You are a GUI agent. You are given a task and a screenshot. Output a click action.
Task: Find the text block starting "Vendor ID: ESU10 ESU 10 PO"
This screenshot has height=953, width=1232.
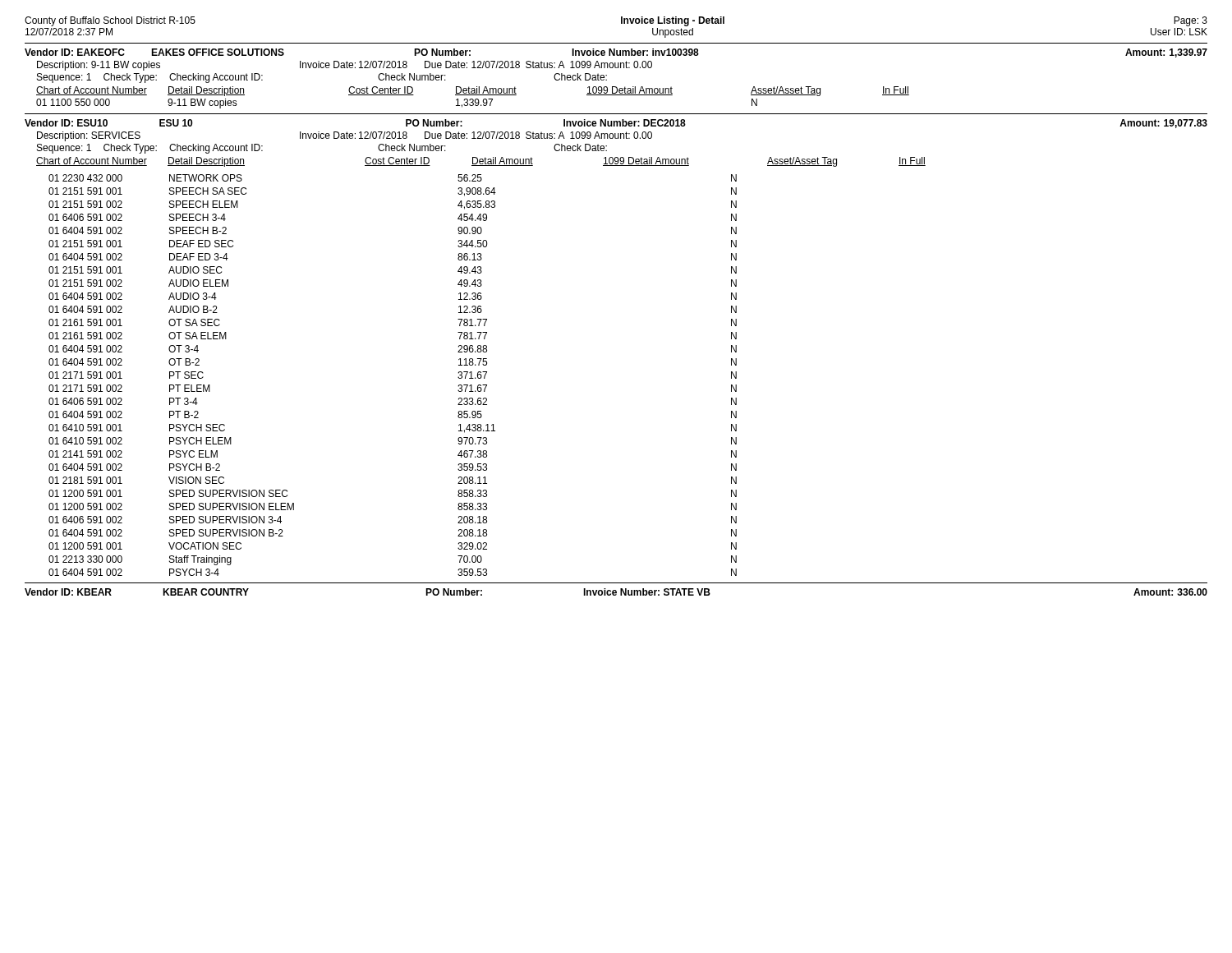pyautogui.click(x=616, y=142)
